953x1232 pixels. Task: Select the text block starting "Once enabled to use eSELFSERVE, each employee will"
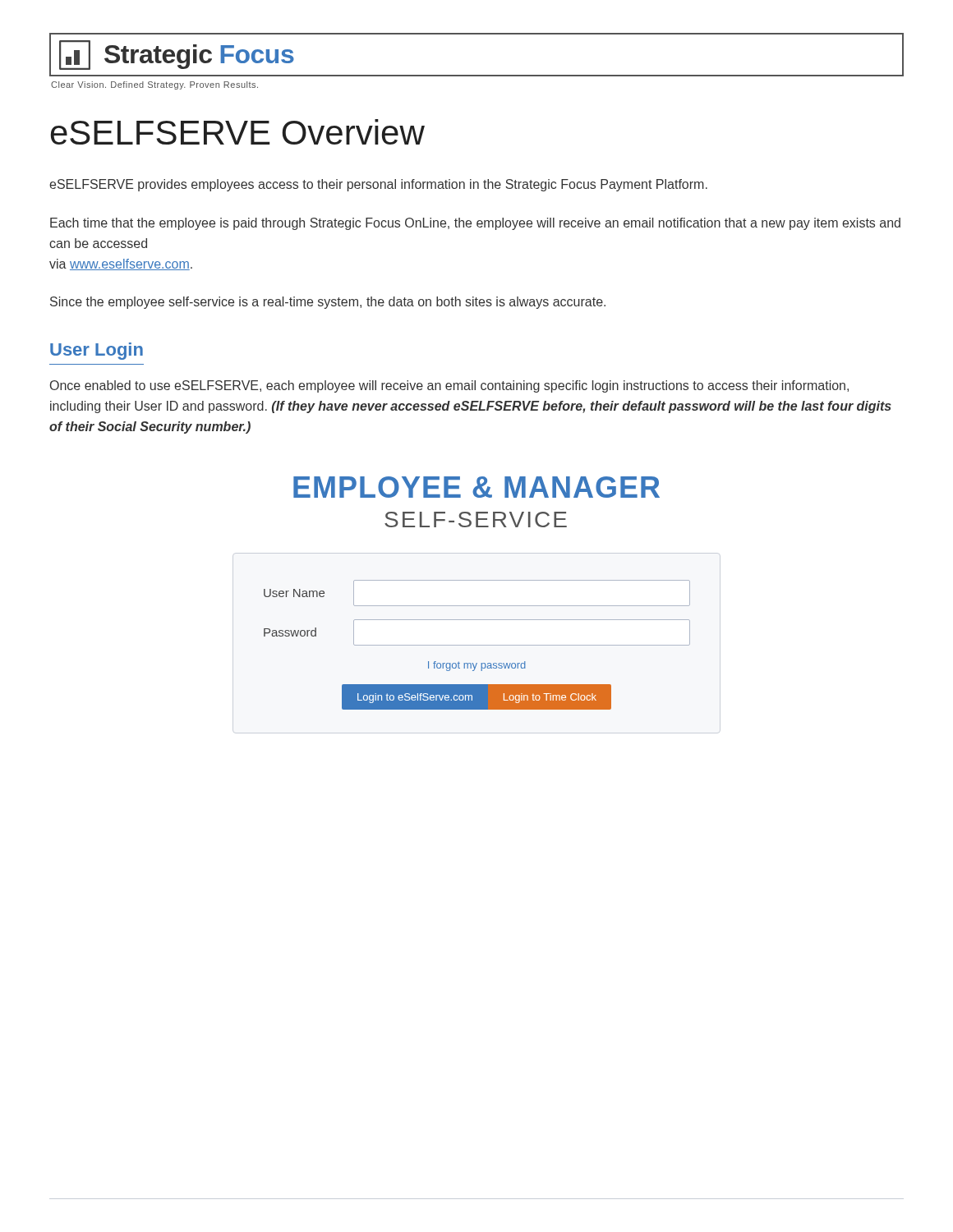point(470,406)
